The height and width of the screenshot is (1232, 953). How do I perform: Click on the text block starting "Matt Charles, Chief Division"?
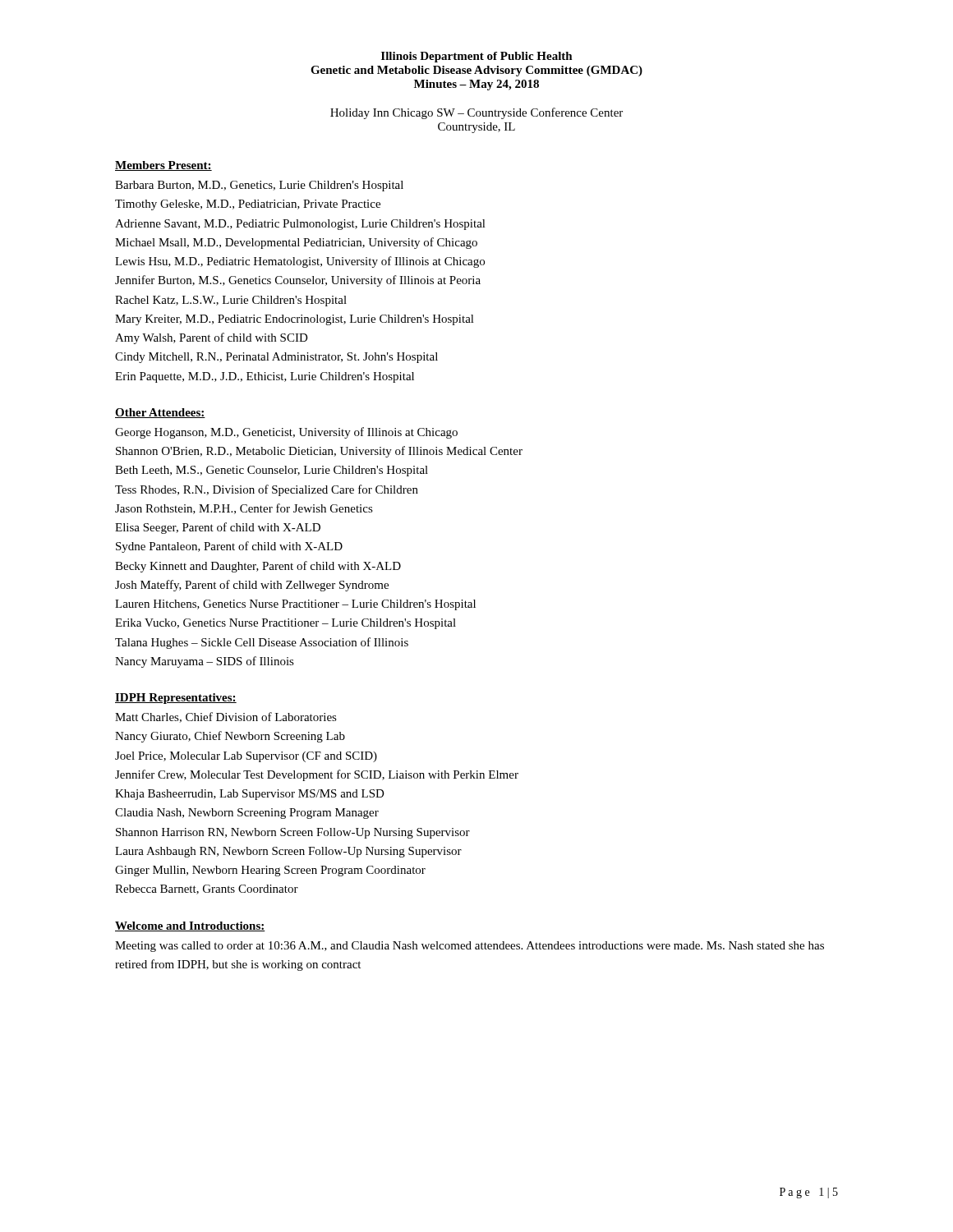226,717
